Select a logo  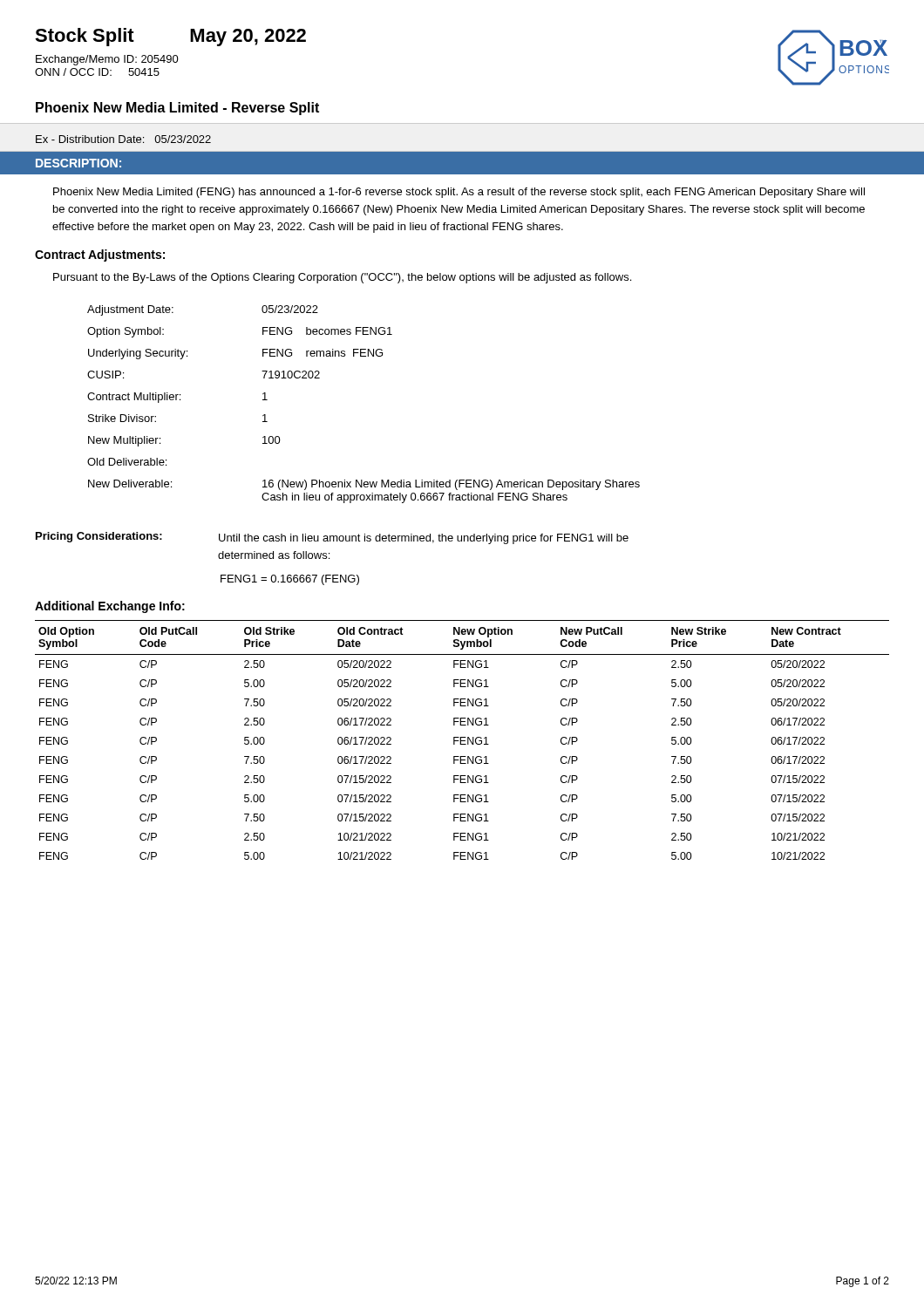click(832, 59)
